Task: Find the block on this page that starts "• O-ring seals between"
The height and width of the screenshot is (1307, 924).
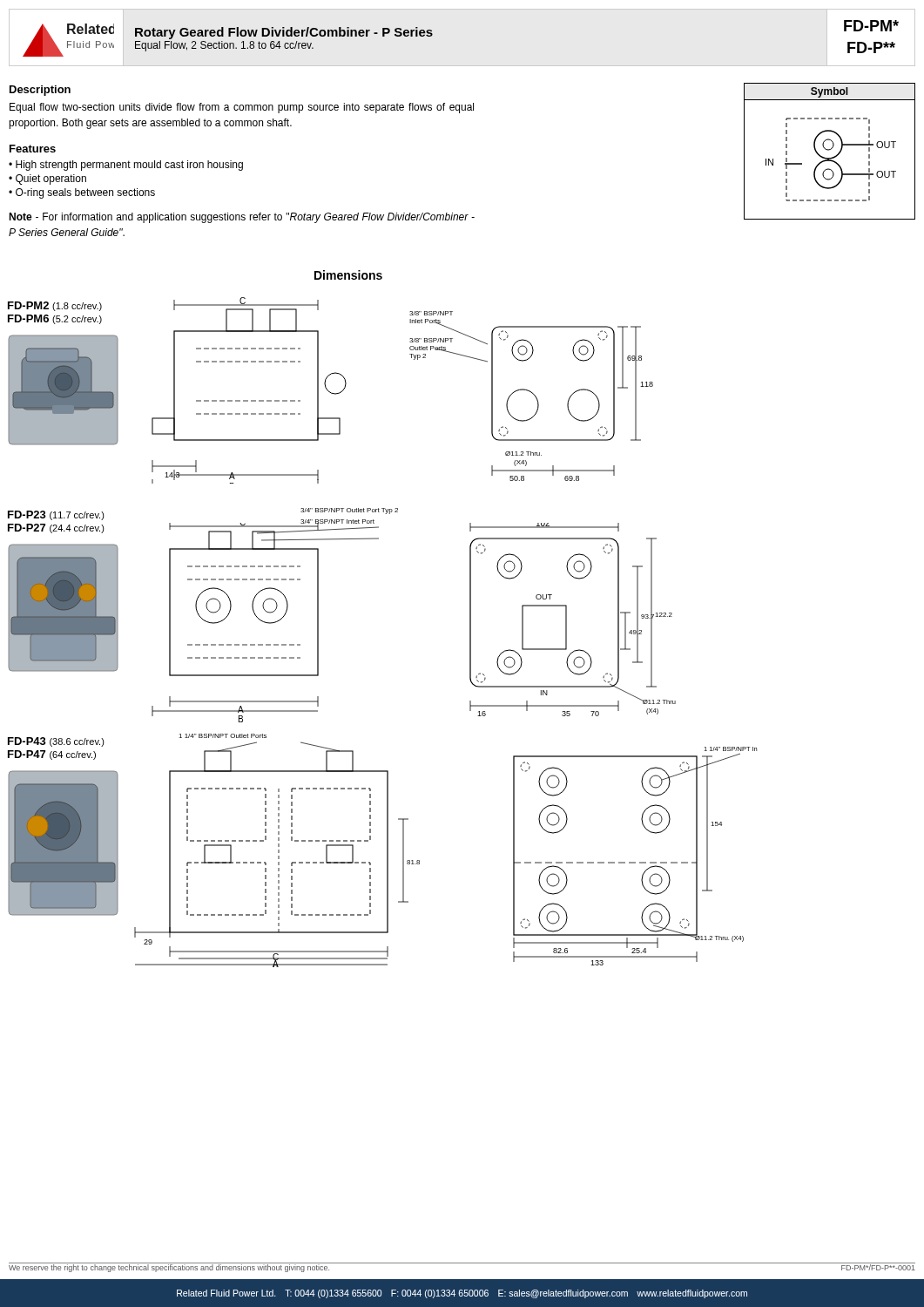Action: [82, 193]
